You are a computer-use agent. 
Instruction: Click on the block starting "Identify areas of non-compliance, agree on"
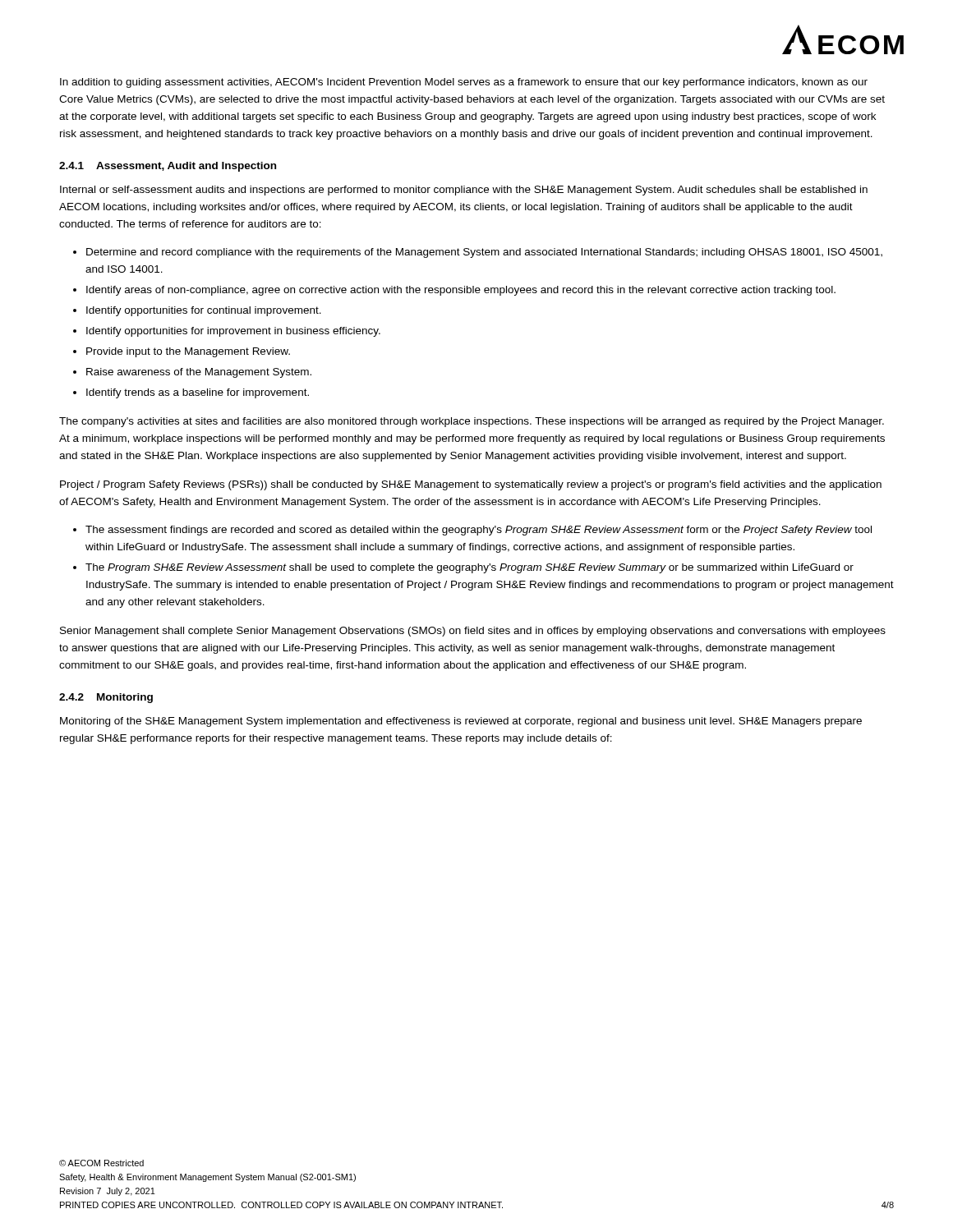tap(461, 290)
